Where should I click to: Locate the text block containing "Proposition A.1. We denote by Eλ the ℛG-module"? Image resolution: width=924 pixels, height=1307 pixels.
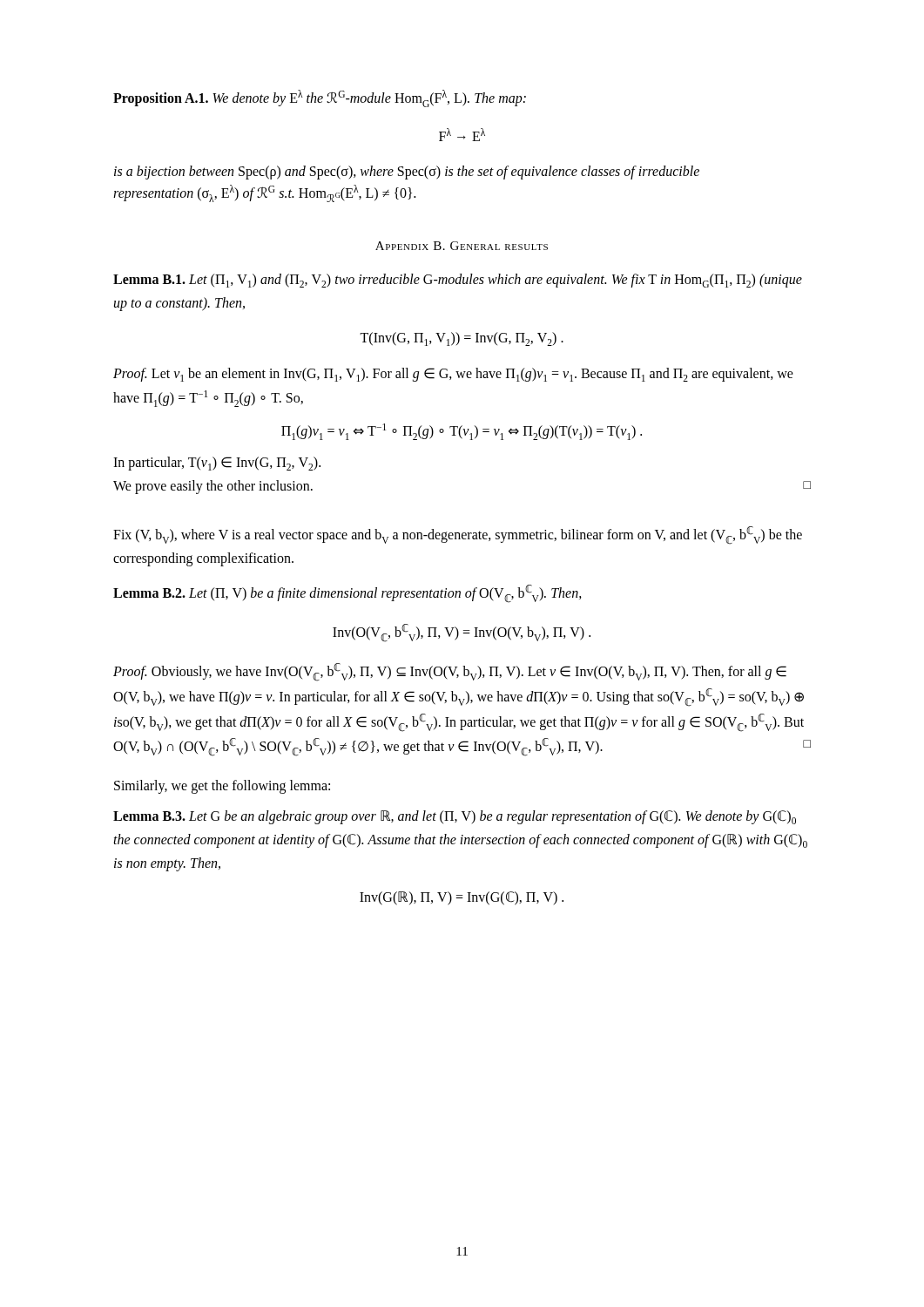coord(320,99)
